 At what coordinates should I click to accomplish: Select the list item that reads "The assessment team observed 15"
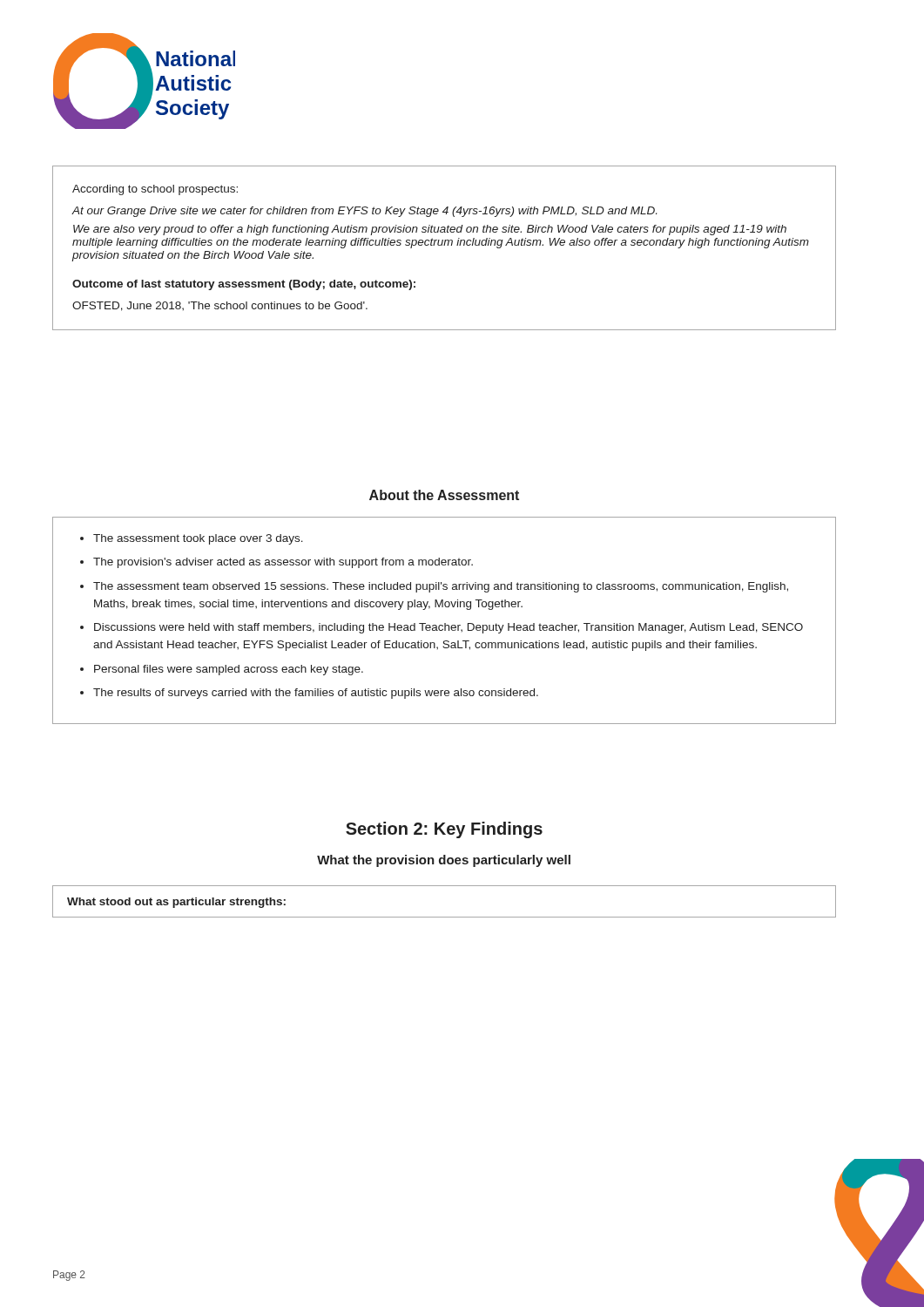(441, 594)
